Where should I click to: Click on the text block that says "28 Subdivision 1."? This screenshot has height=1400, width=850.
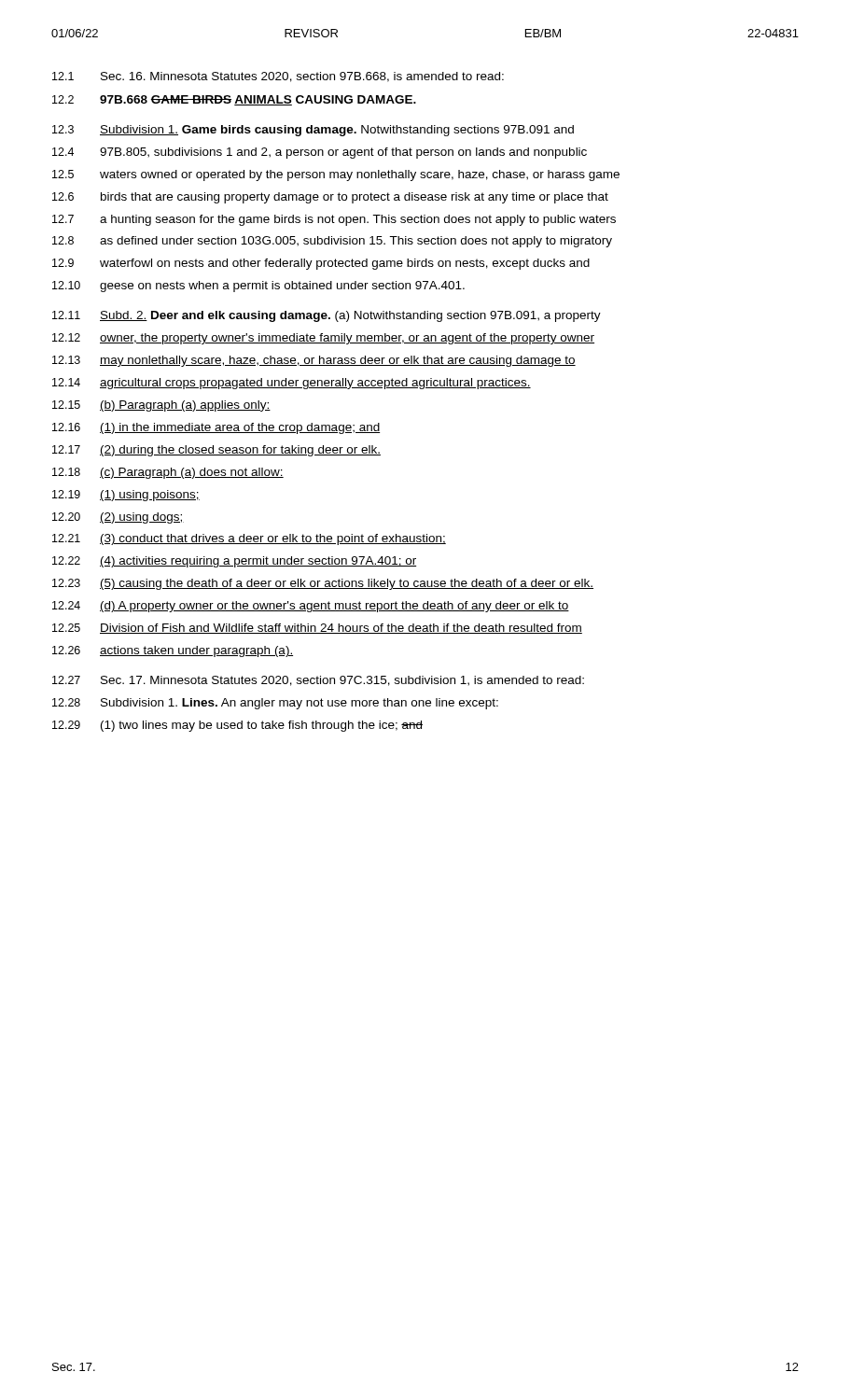click(425, 703)
